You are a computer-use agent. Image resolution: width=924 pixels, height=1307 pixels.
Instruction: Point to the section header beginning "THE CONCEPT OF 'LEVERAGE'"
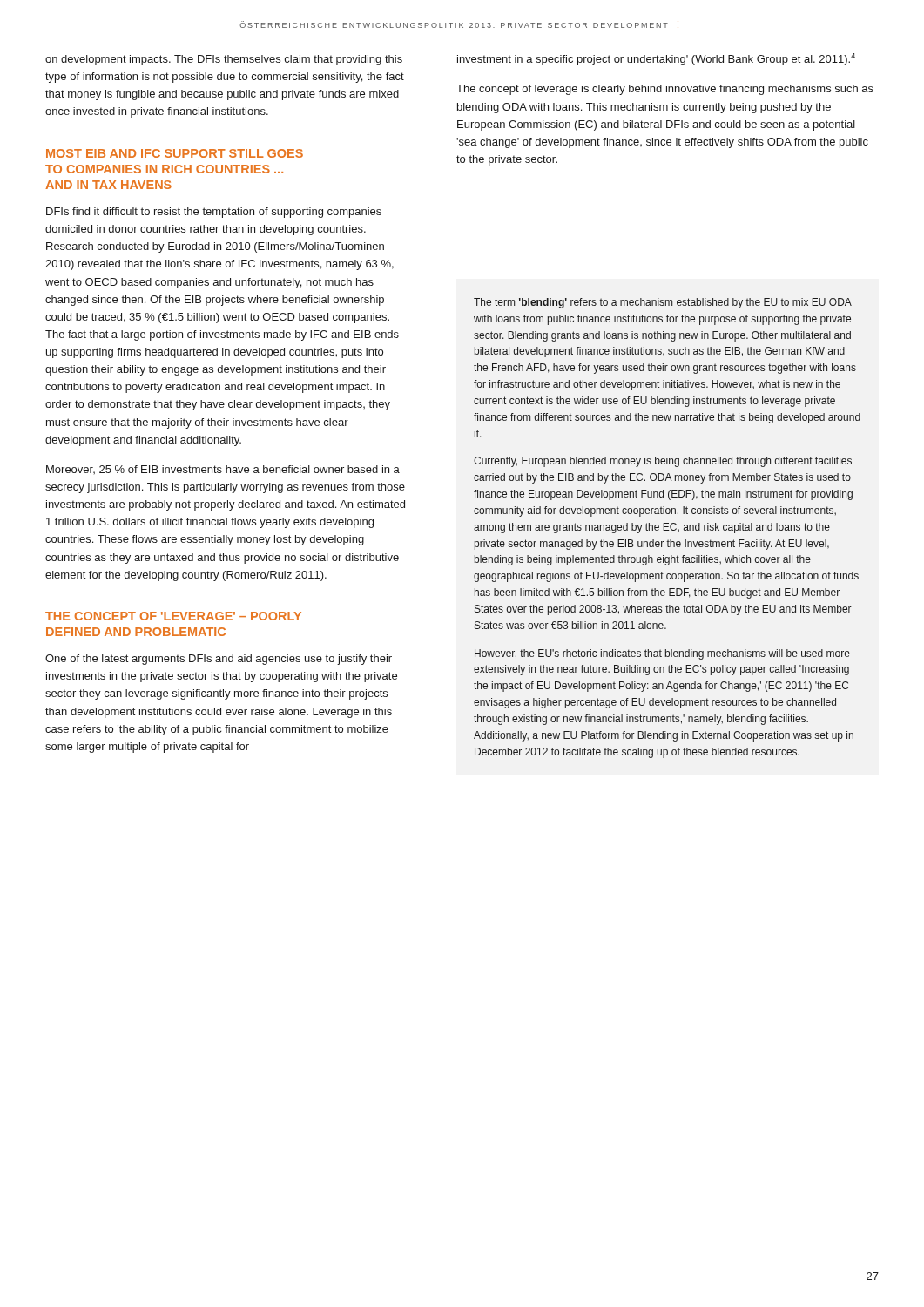click(174, 624)
